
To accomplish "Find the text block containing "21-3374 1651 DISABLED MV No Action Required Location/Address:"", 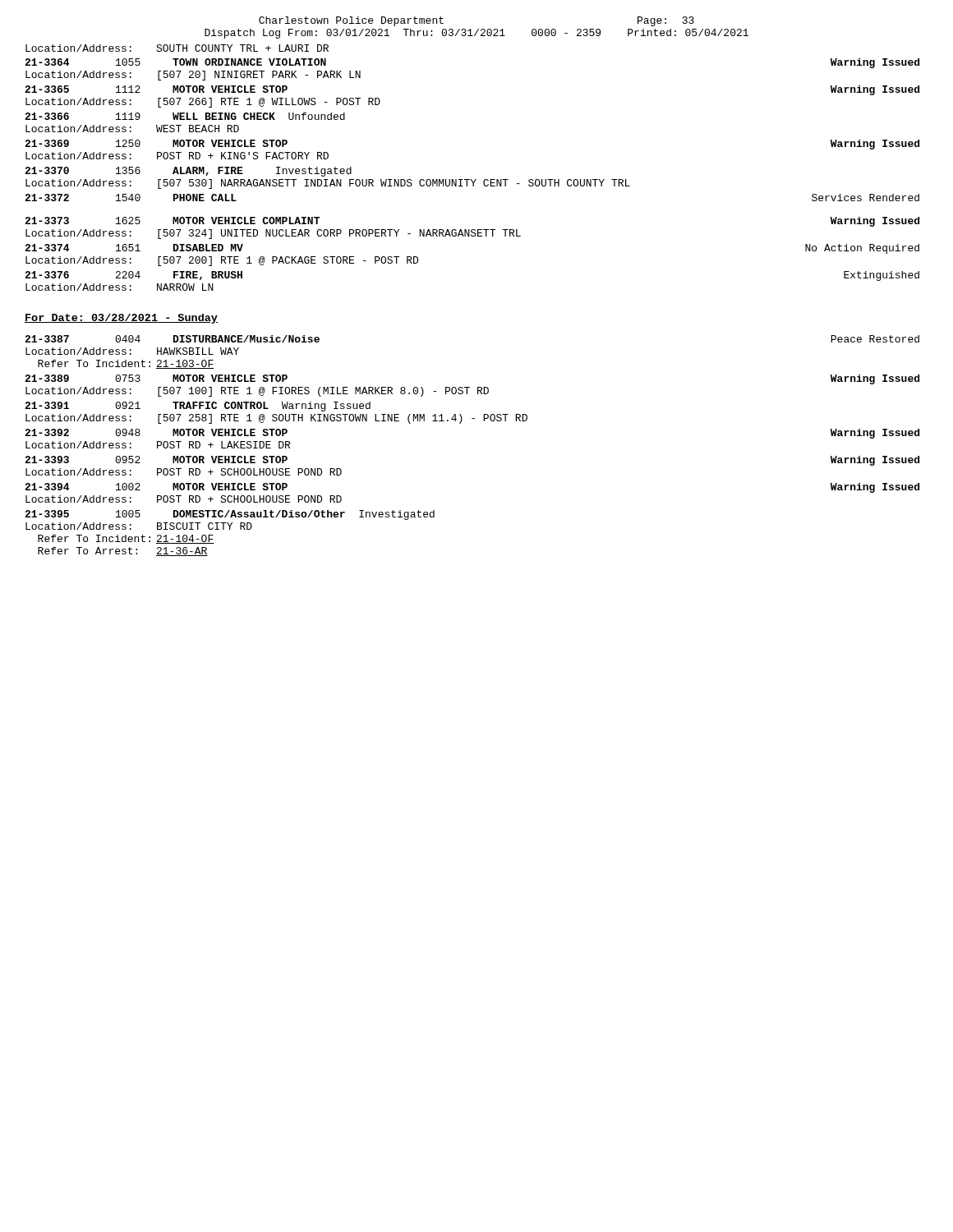I will pyautogui.click(x=47, y=248).
